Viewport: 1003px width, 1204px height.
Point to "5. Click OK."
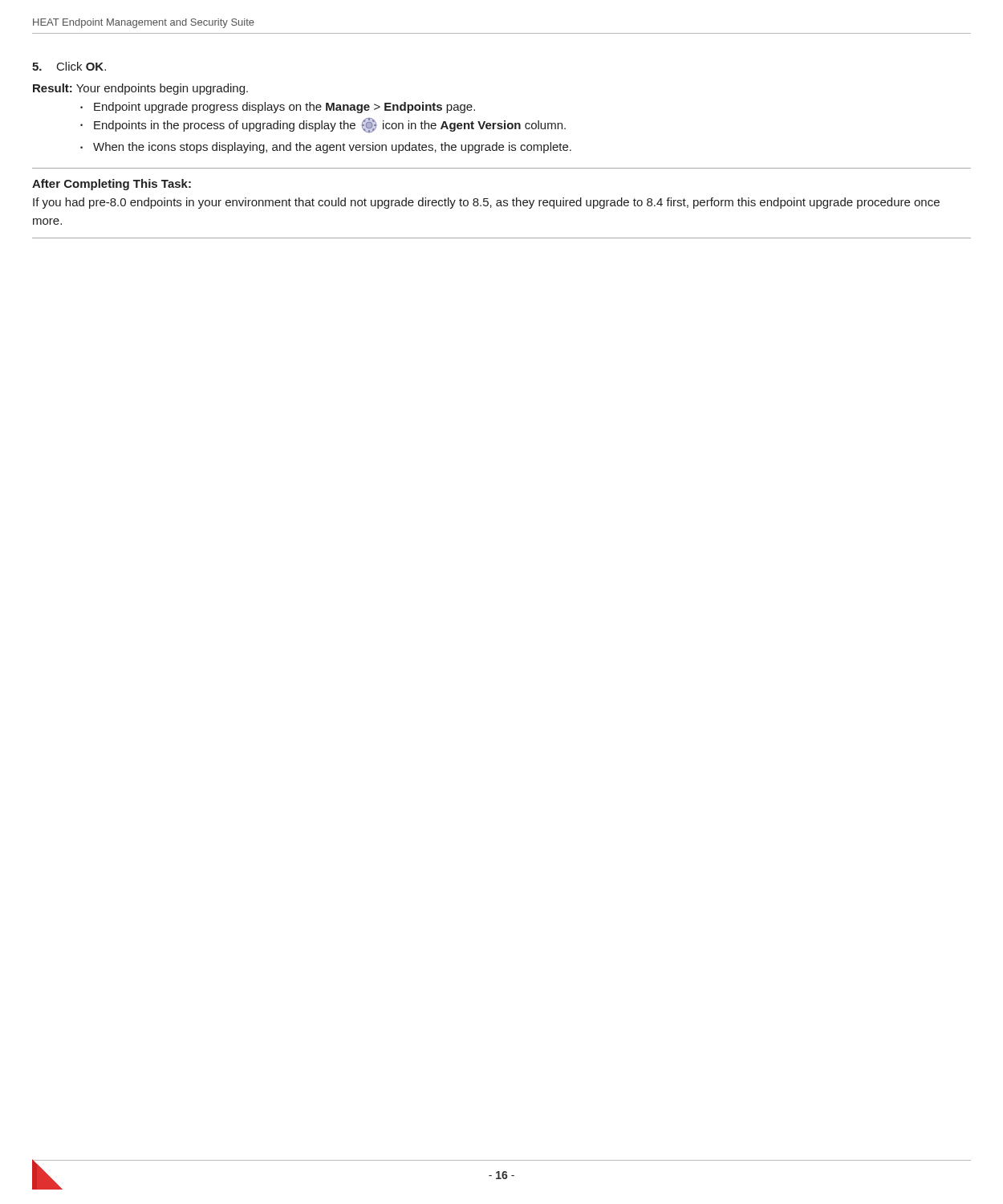tap(70, 66)
